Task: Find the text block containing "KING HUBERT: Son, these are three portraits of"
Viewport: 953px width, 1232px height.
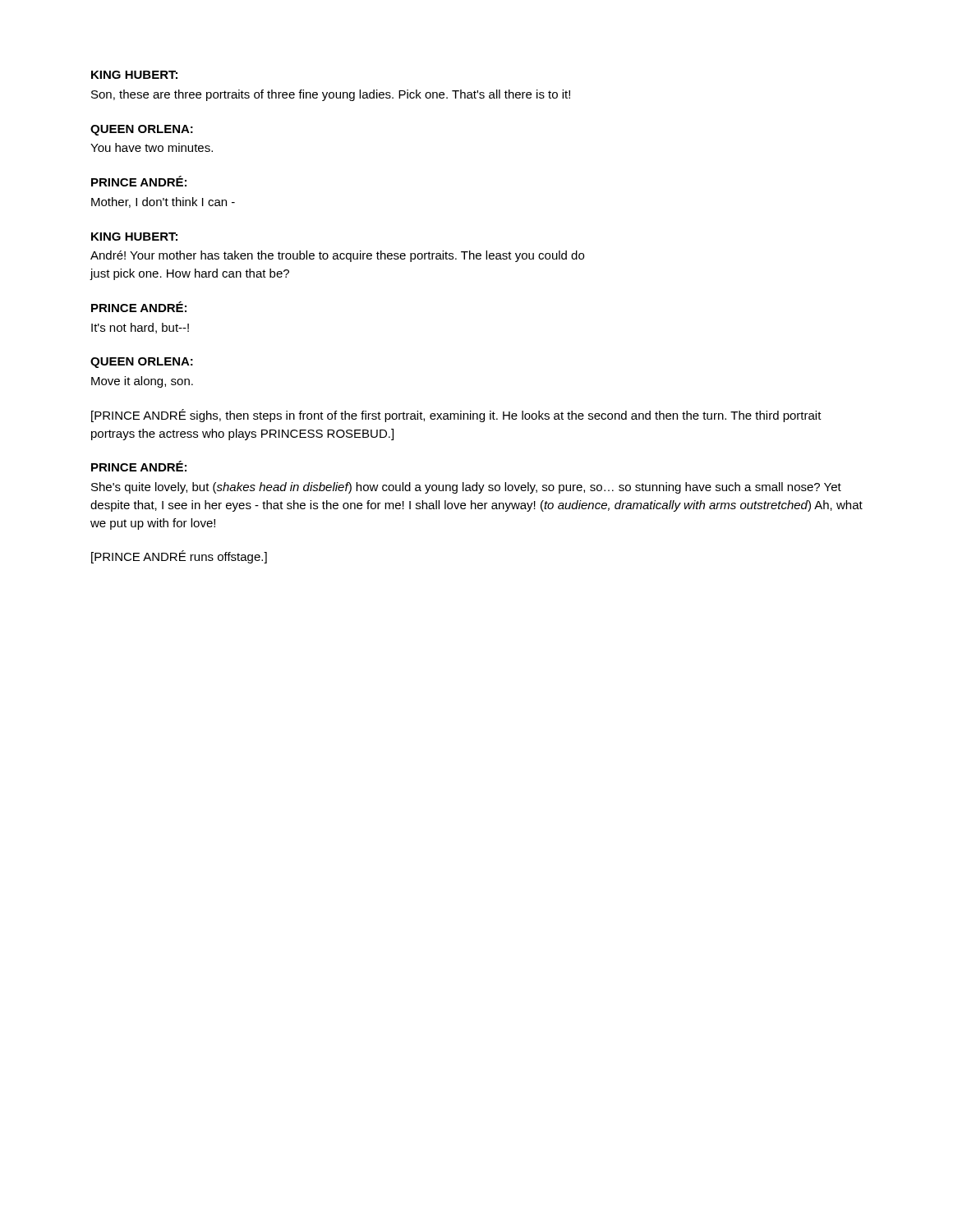Action: (476, 84)
